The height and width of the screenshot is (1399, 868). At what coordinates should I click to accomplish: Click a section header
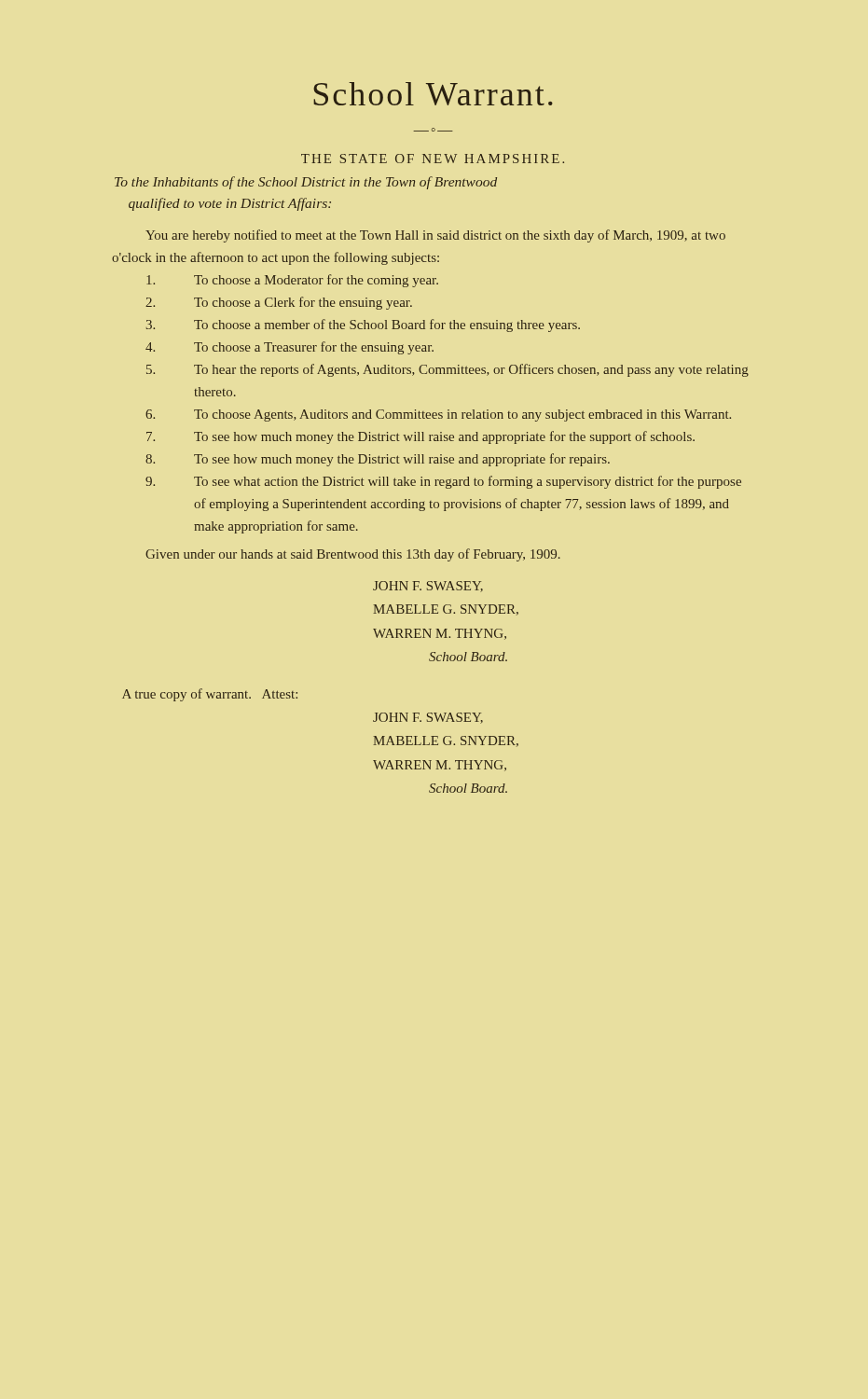[x=434, y=159]
